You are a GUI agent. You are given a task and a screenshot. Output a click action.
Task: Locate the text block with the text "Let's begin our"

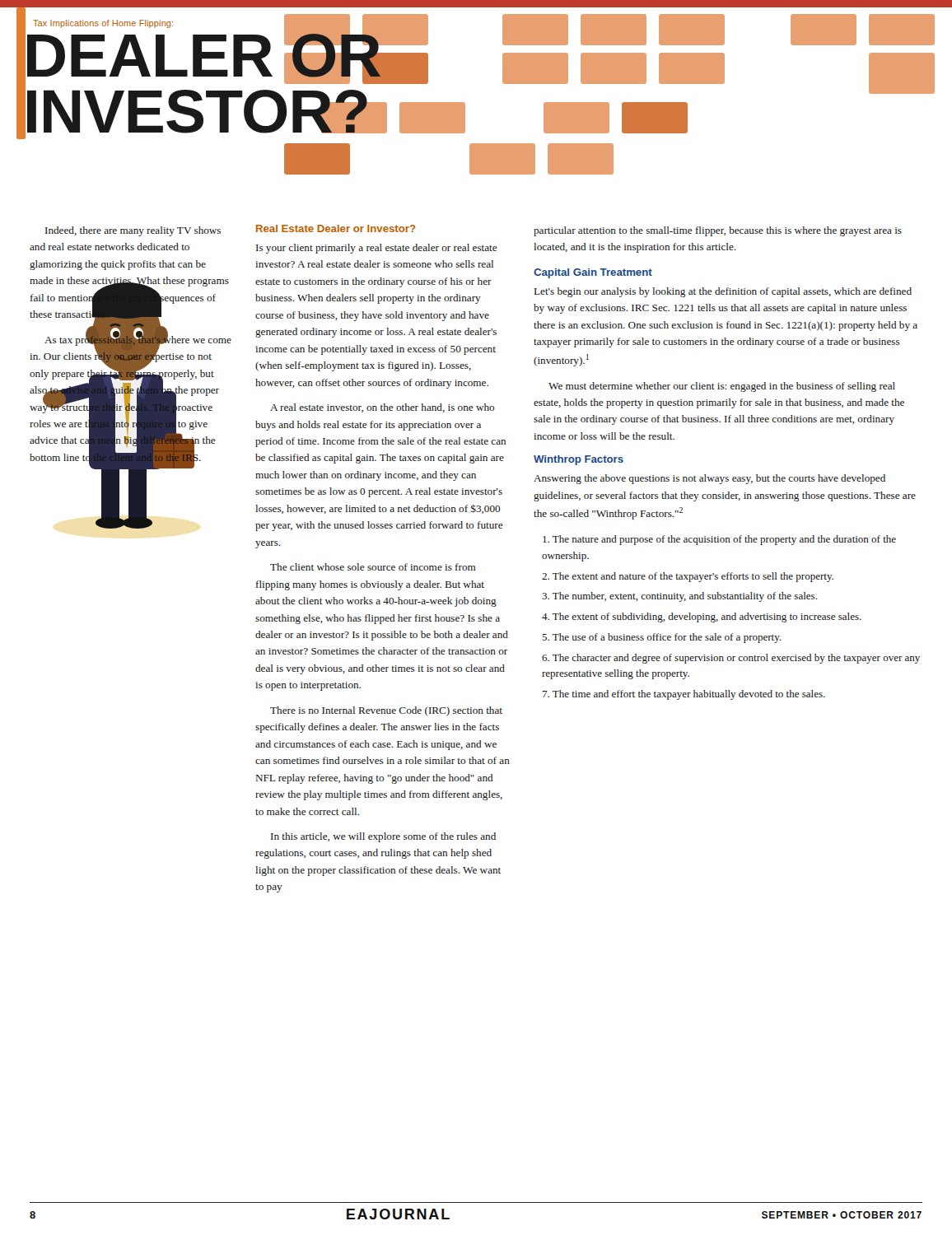[x=723, y=292]
